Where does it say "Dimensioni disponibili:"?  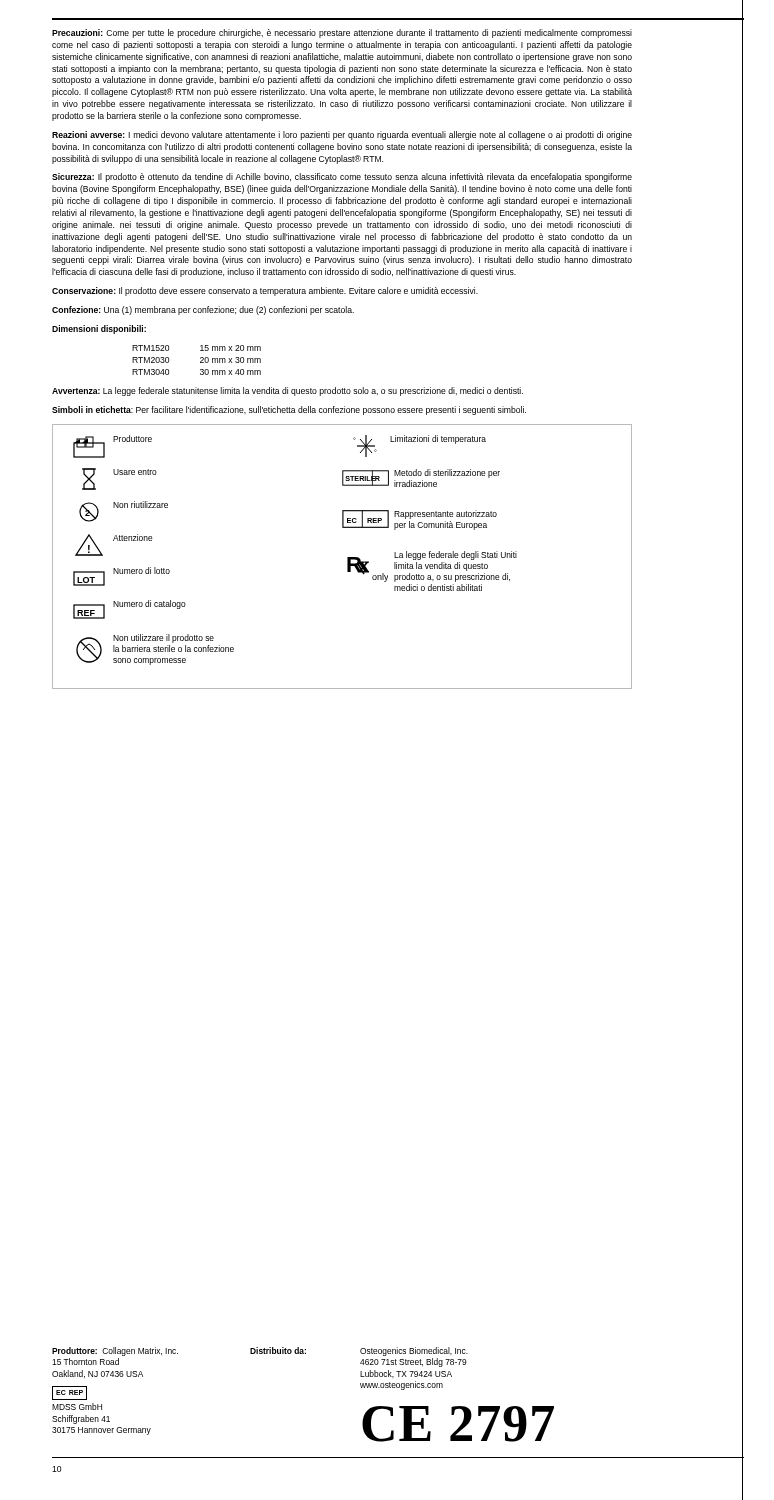(99, 330)
